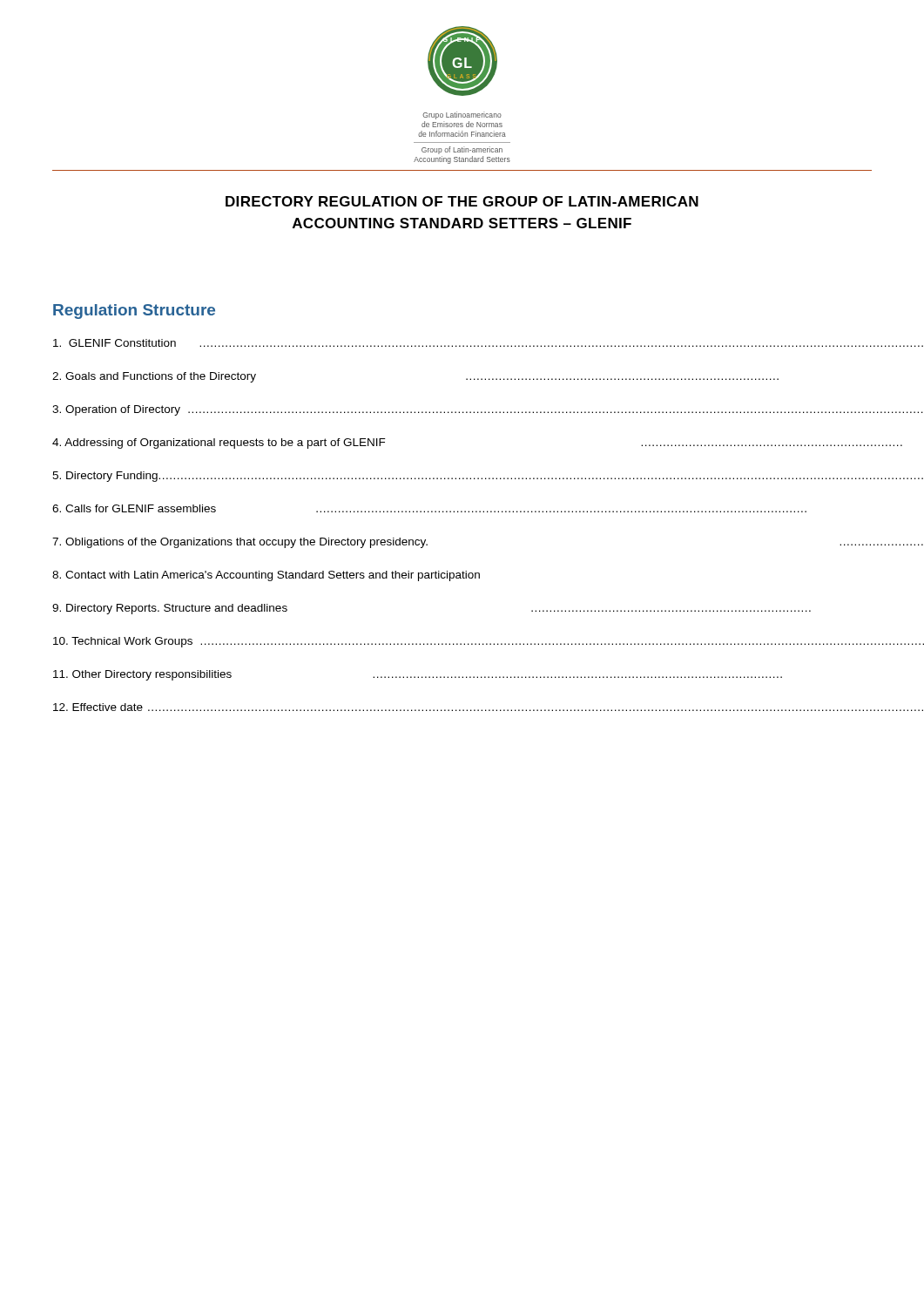Point to the text starting "10. Technical Work Groups"
Viewport: 924px width, 1307px height.
pos(488,641)
